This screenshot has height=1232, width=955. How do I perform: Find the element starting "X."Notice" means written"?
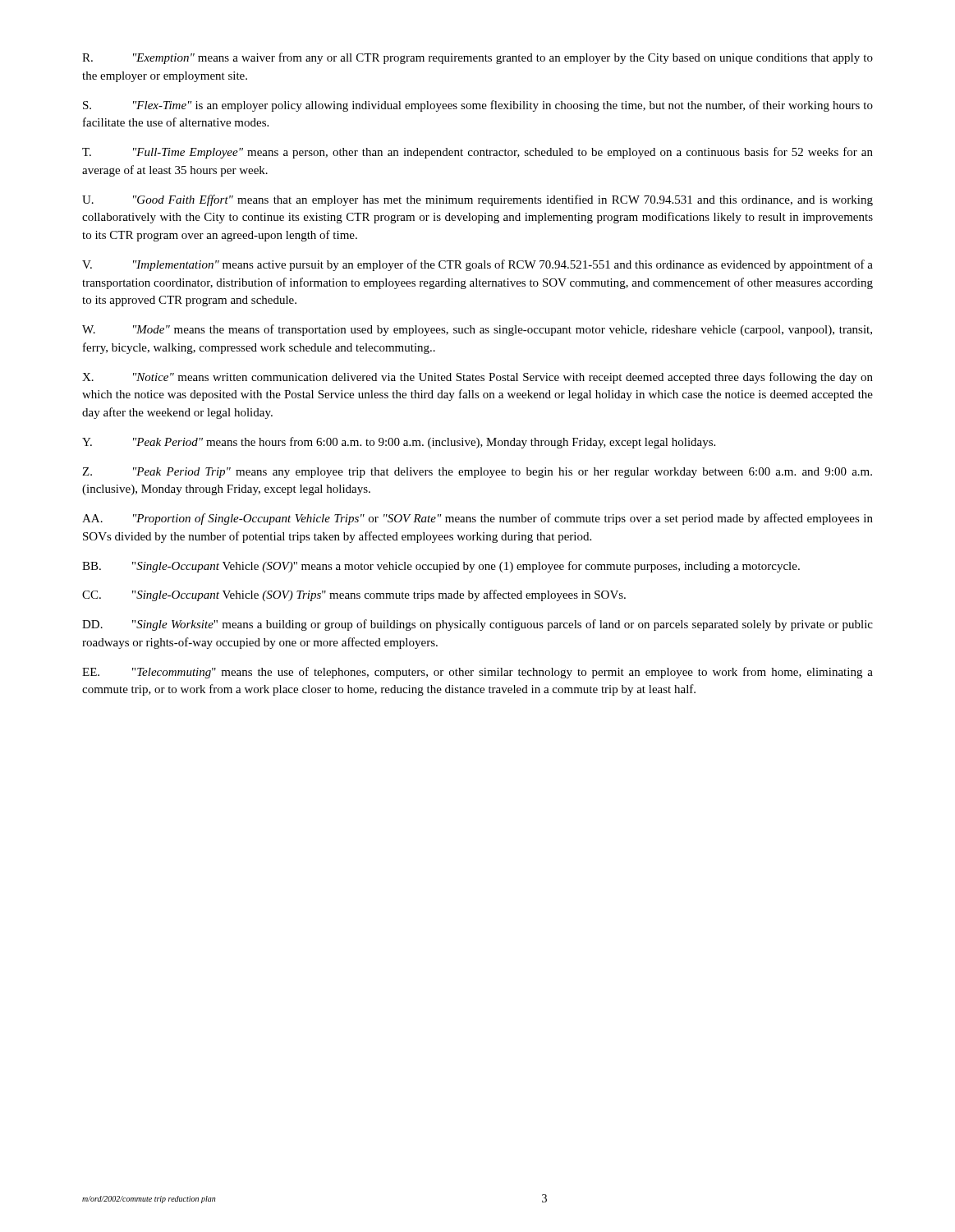[478, 394]
